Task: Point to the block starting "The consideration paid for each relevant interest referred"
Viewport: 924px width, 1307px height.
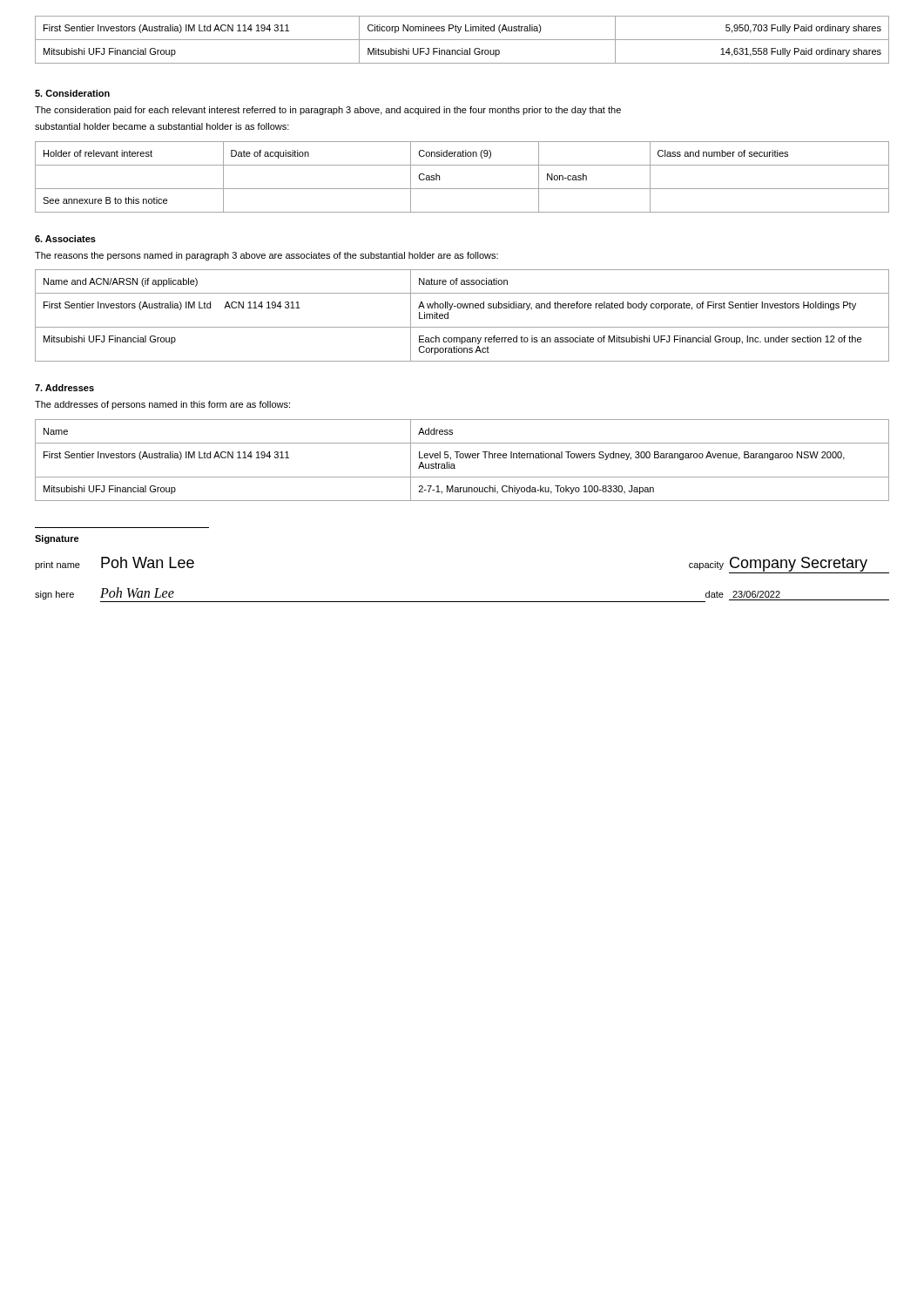Action: coord(328,110)
